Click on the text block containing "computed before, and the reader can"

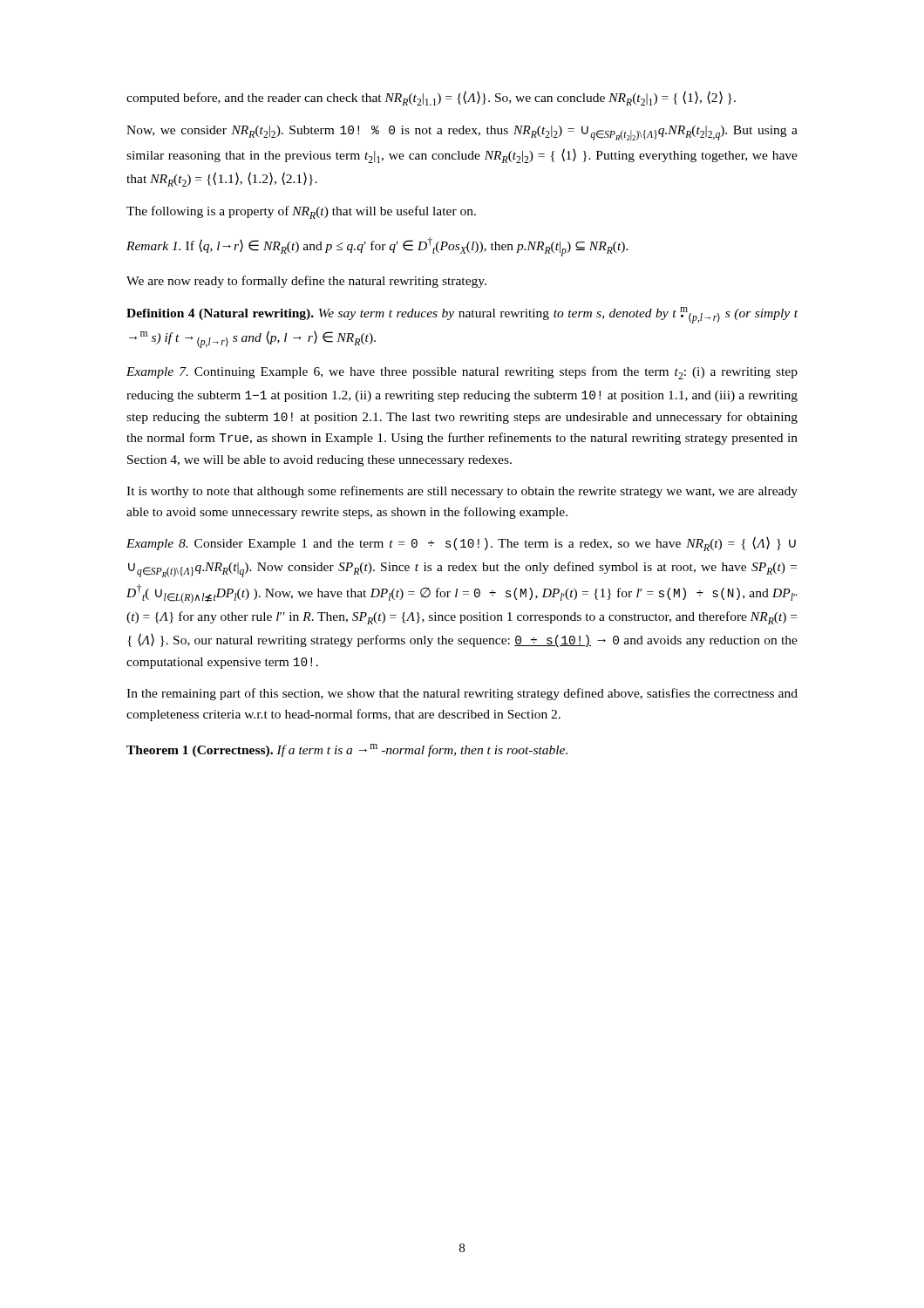[462, 99]
